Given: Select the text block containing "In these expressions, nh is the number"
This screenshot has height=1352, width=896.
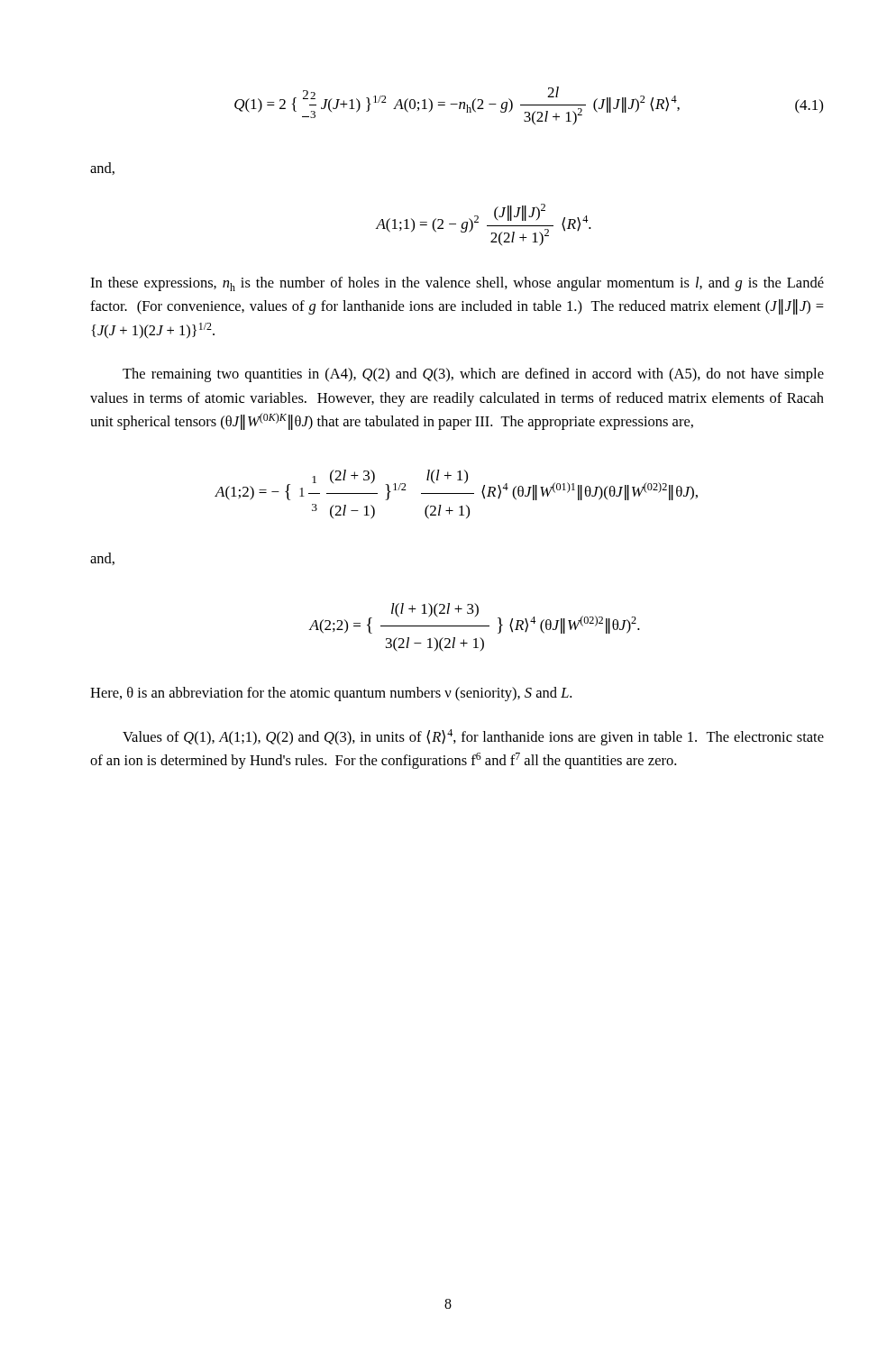Looking at the screenshot, I should coord(457,306).
